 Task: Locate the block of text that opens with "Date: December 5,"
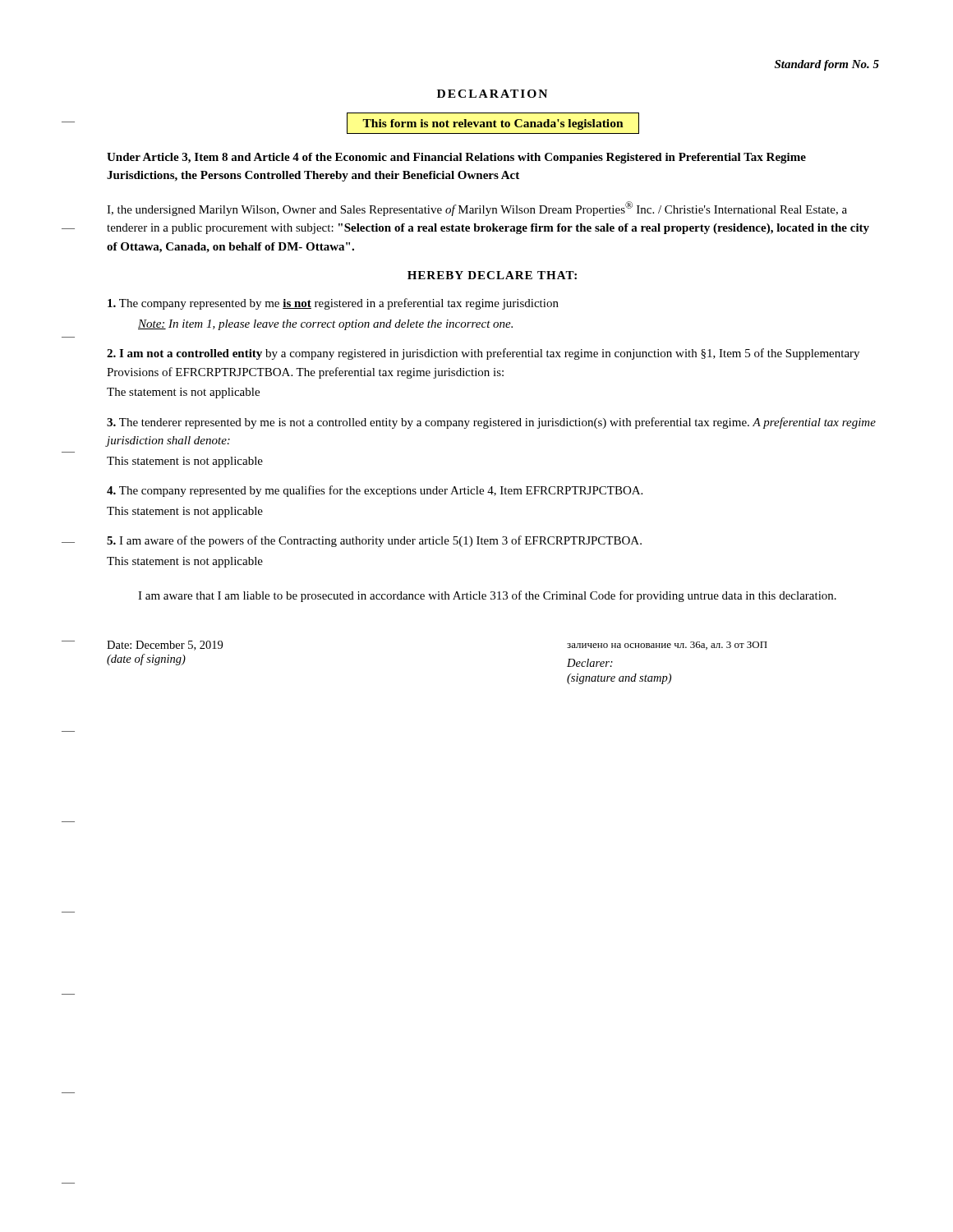167,645
